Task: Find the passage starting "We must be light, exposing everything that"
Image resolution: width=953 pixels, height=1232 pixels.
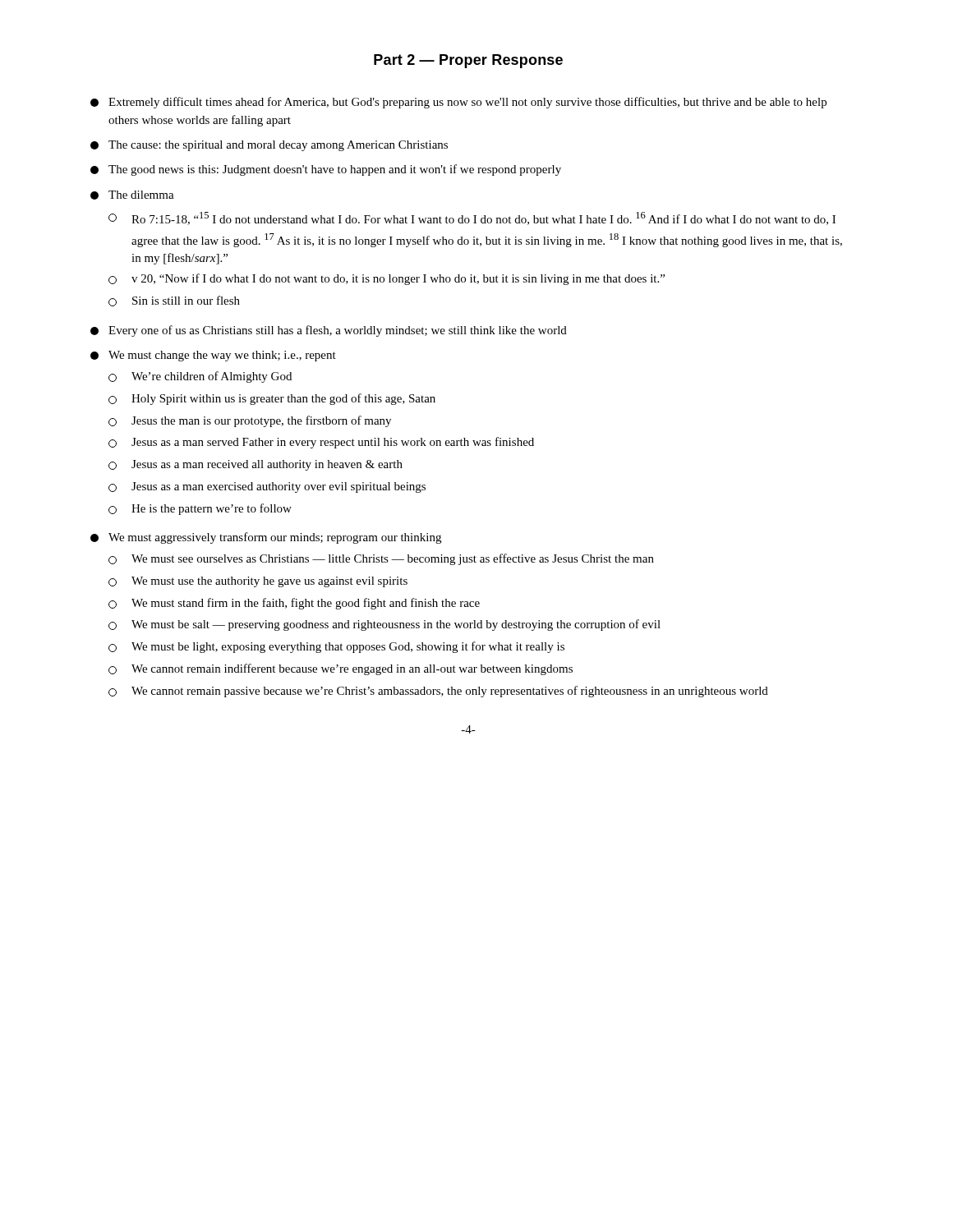Action: click(x=477, y=648)
